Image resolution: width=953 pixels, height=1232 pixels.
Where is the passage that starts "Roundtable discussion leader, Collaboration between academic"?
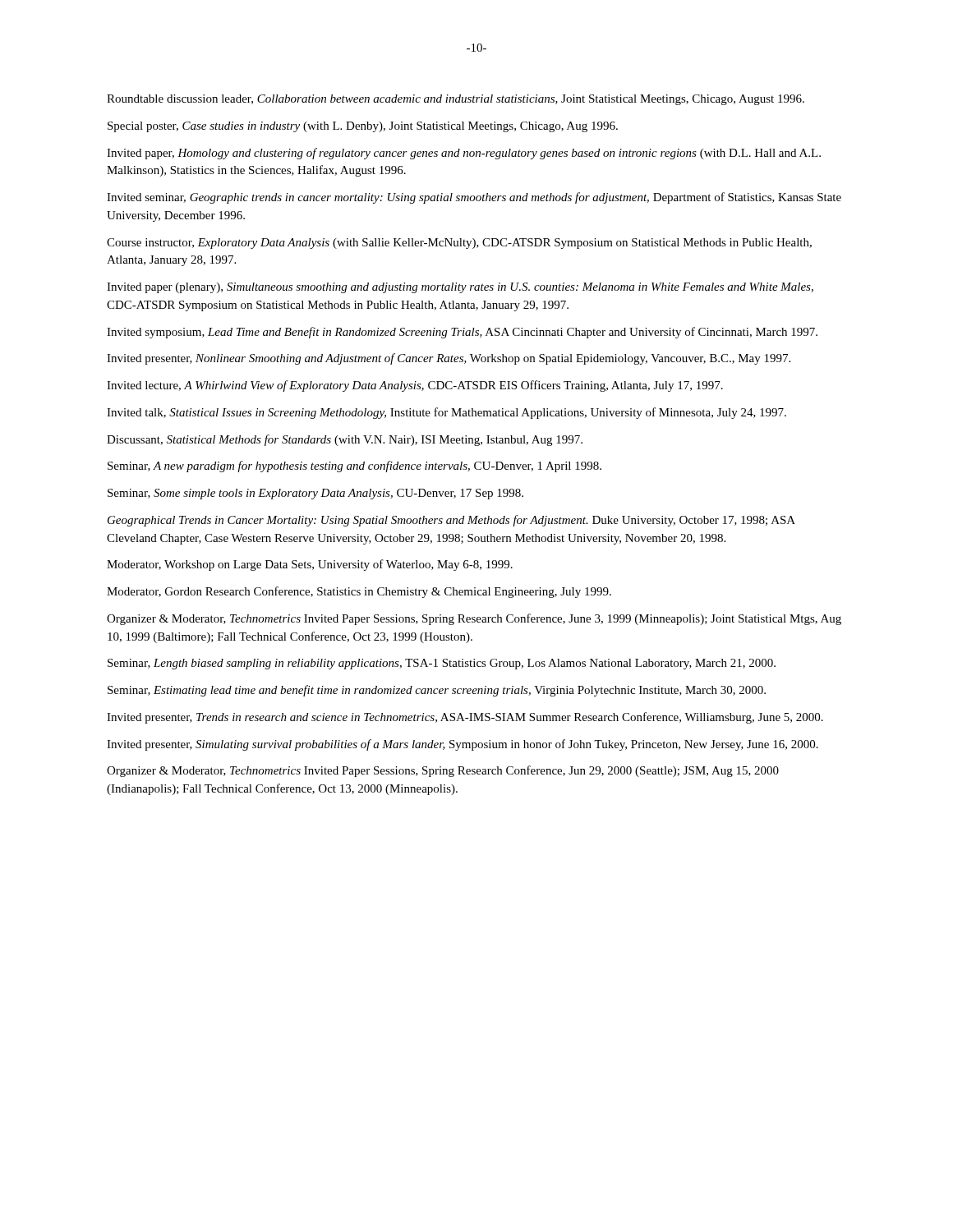pos(456,99)
